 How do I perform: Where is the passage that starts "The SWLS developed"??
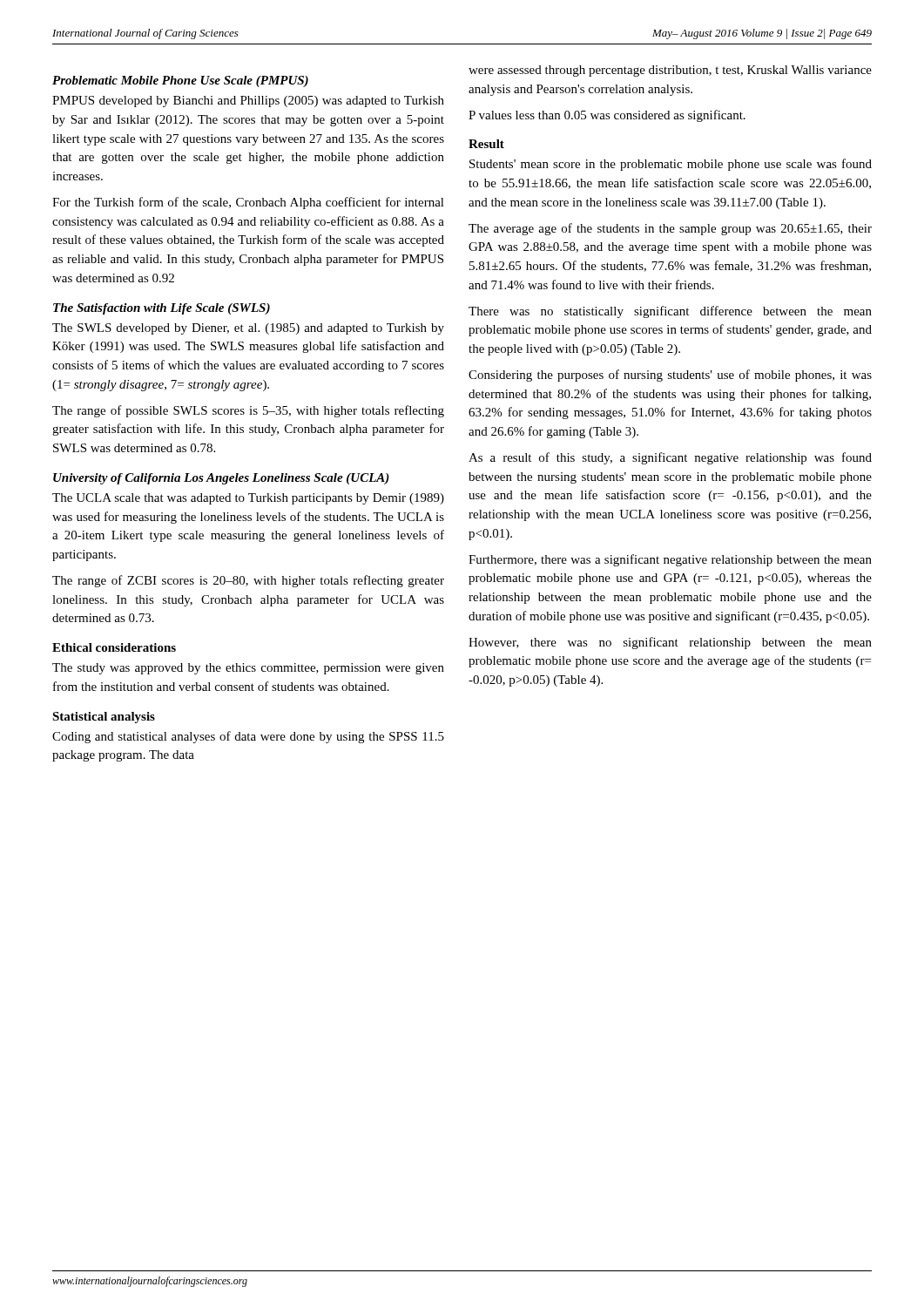click(x=248, y=356)
